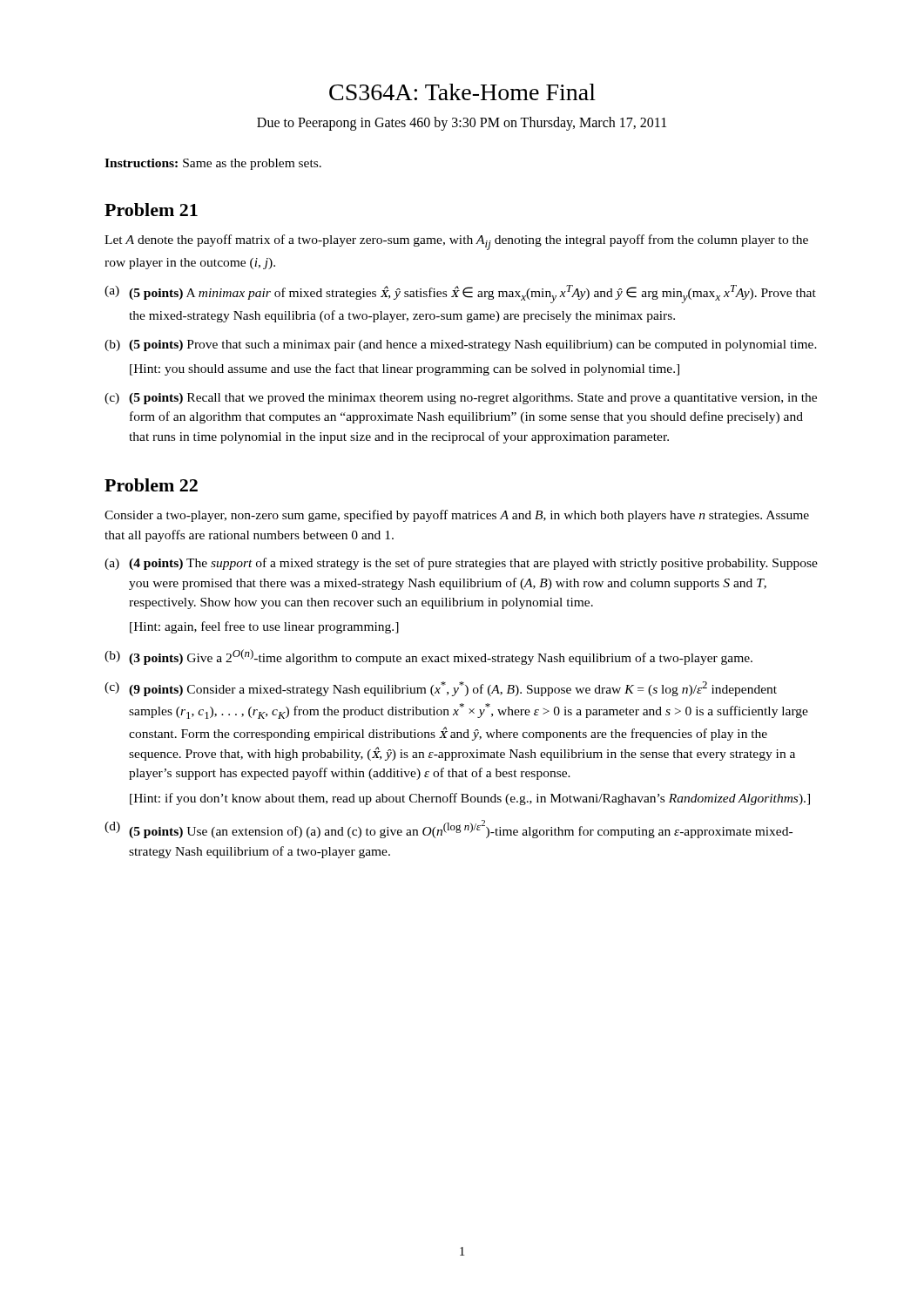Select the block starting "Let A denote the"
The image size is (924, 1307).
[x=457, y=250]
